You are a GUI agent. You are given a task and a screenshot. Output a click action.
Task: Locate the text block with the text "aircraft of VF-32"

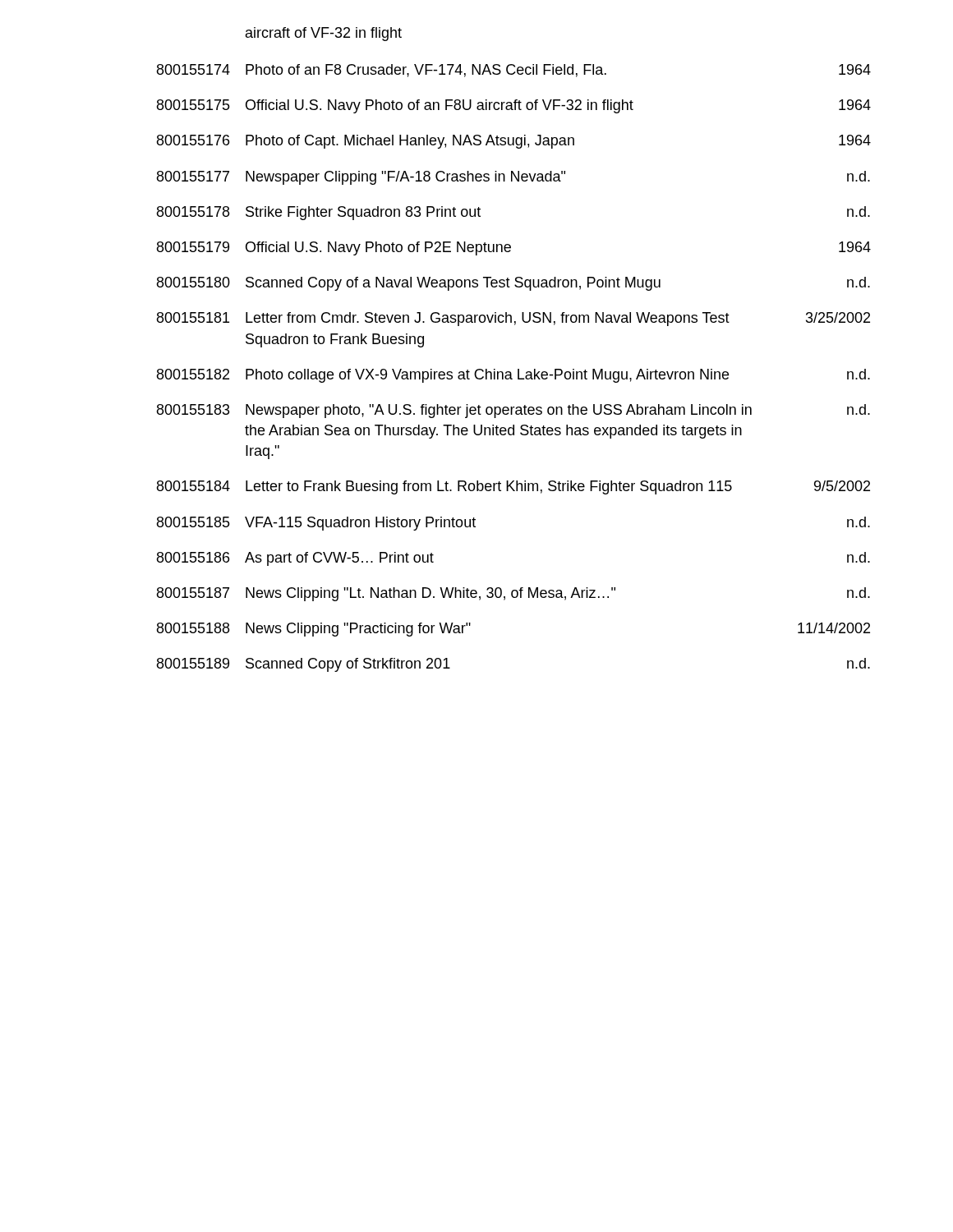point(323,33)
